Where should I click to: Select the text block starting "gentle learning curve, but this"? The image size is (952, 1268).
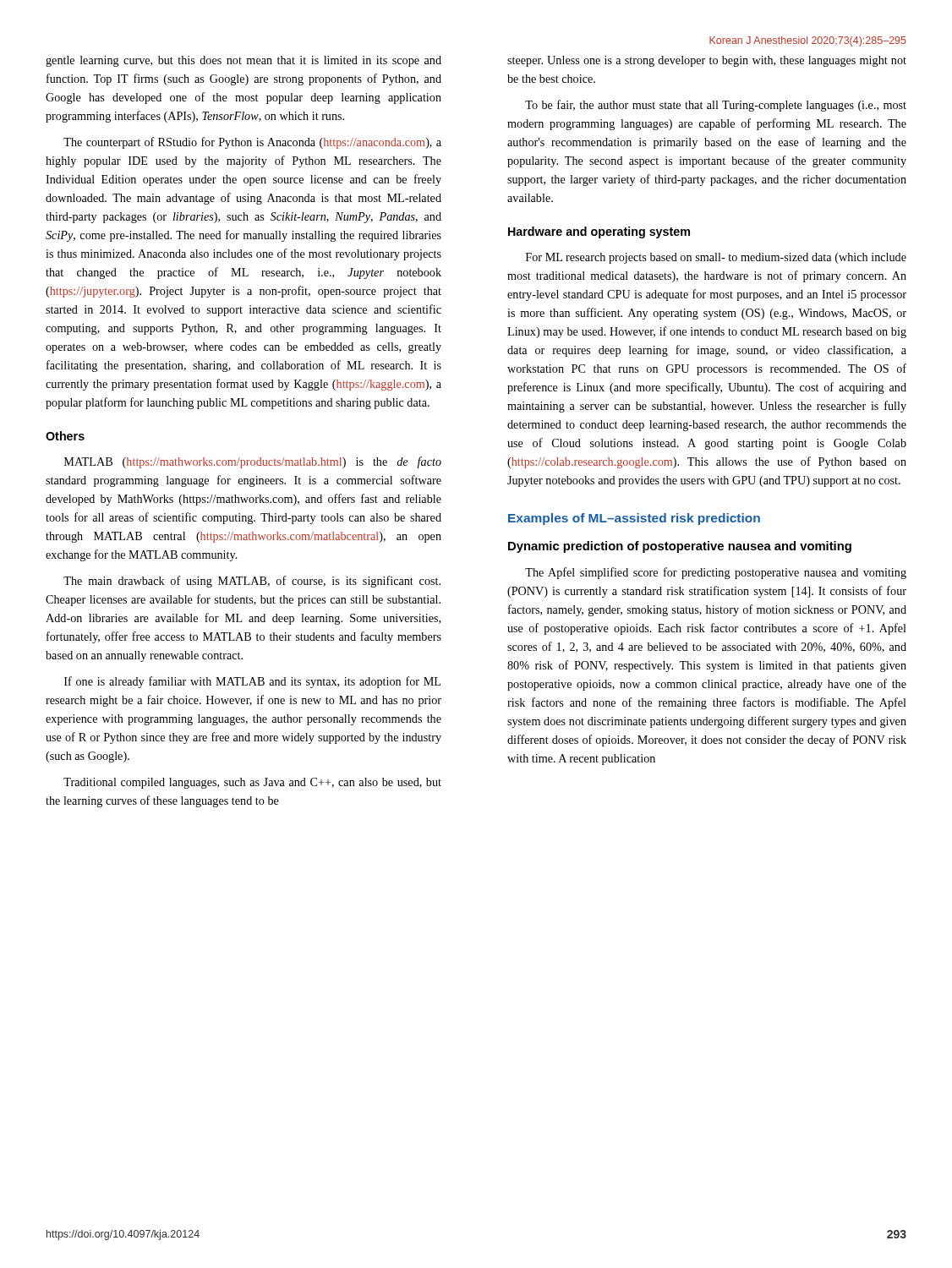(244, 88)
